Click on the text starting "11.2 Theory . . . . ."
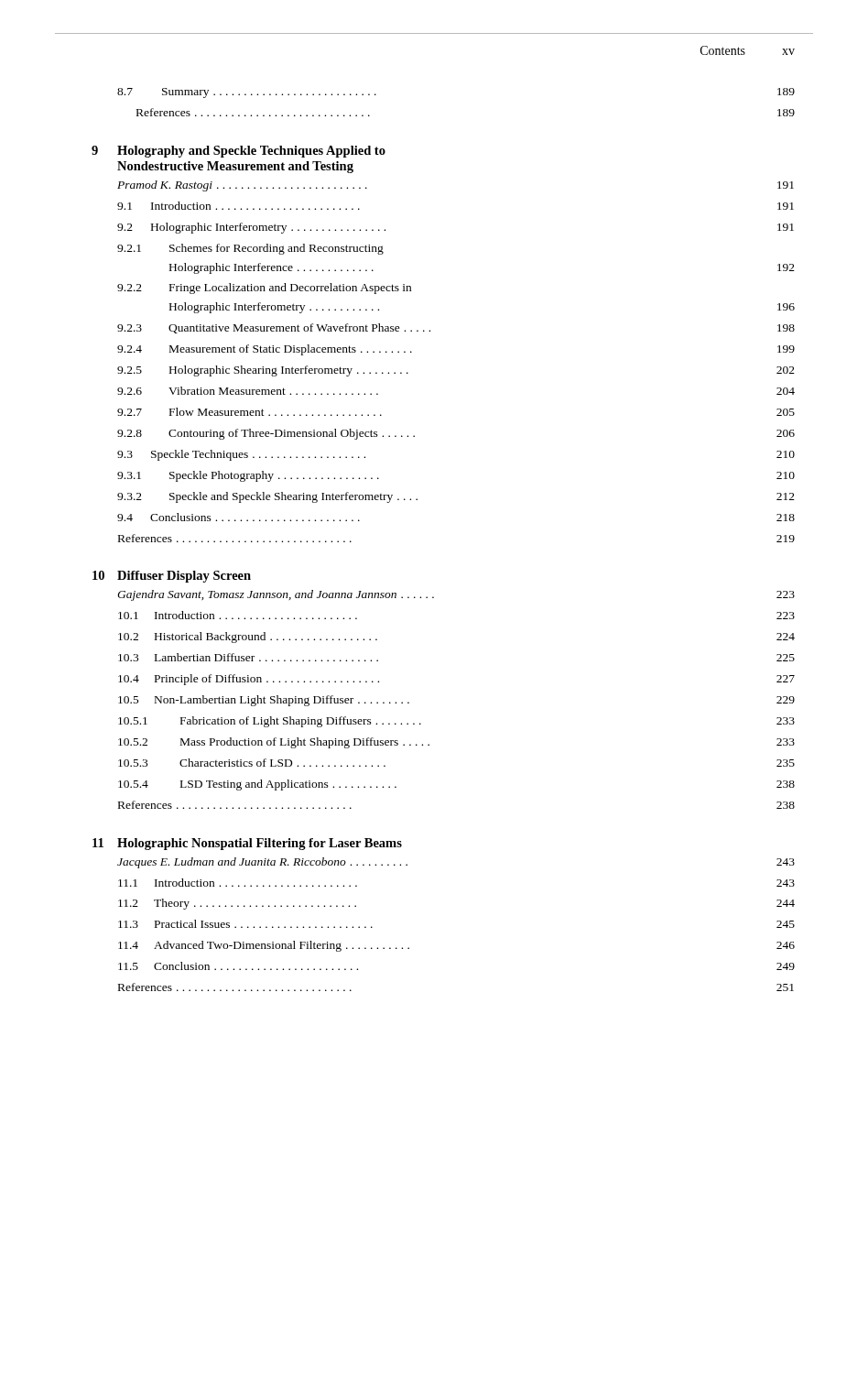868x1374 pixels. coord(166,904)
